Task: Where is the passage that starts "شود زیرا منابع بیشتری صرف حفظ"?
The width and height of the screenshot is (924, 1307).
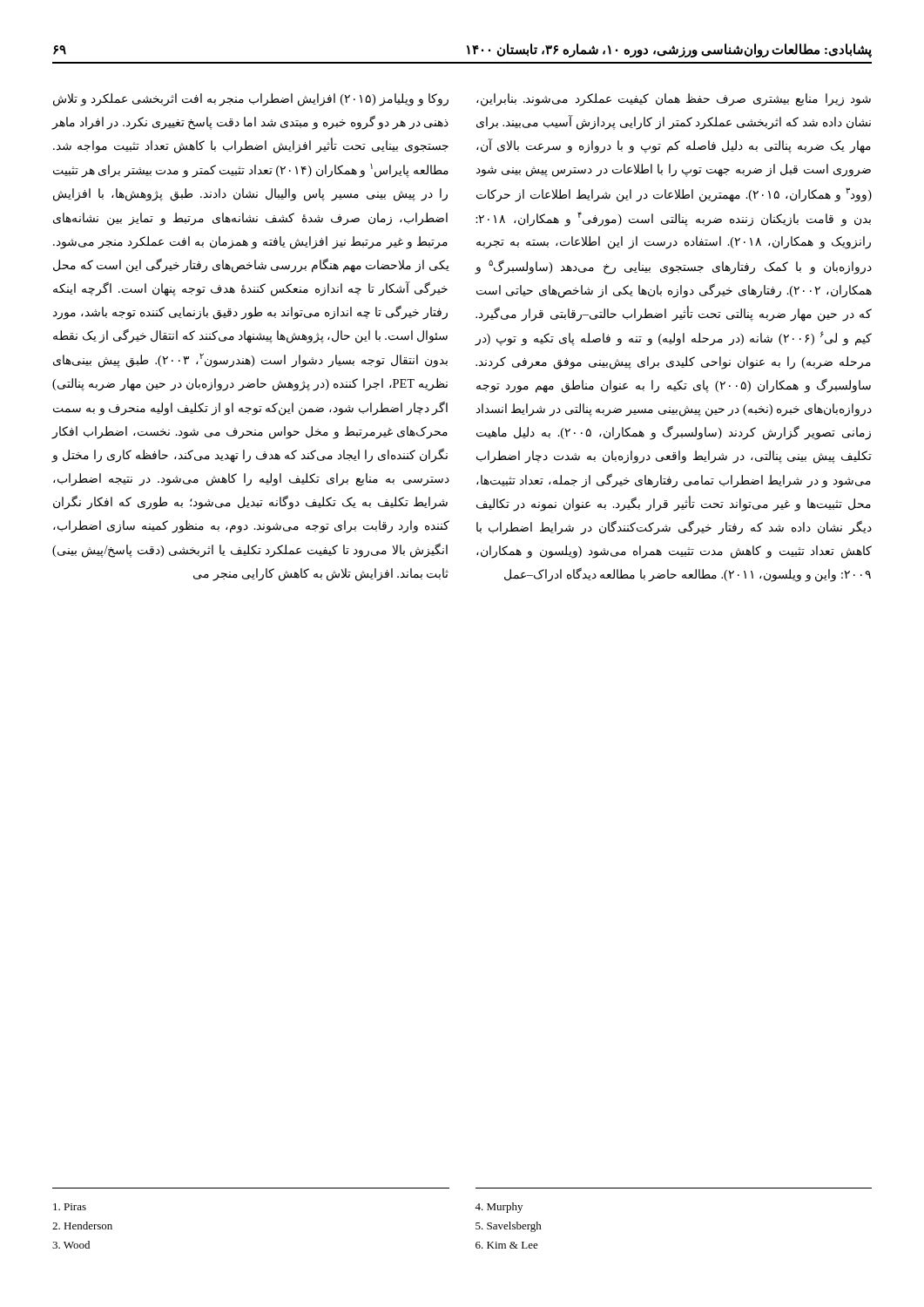Action: click(673, 336)
